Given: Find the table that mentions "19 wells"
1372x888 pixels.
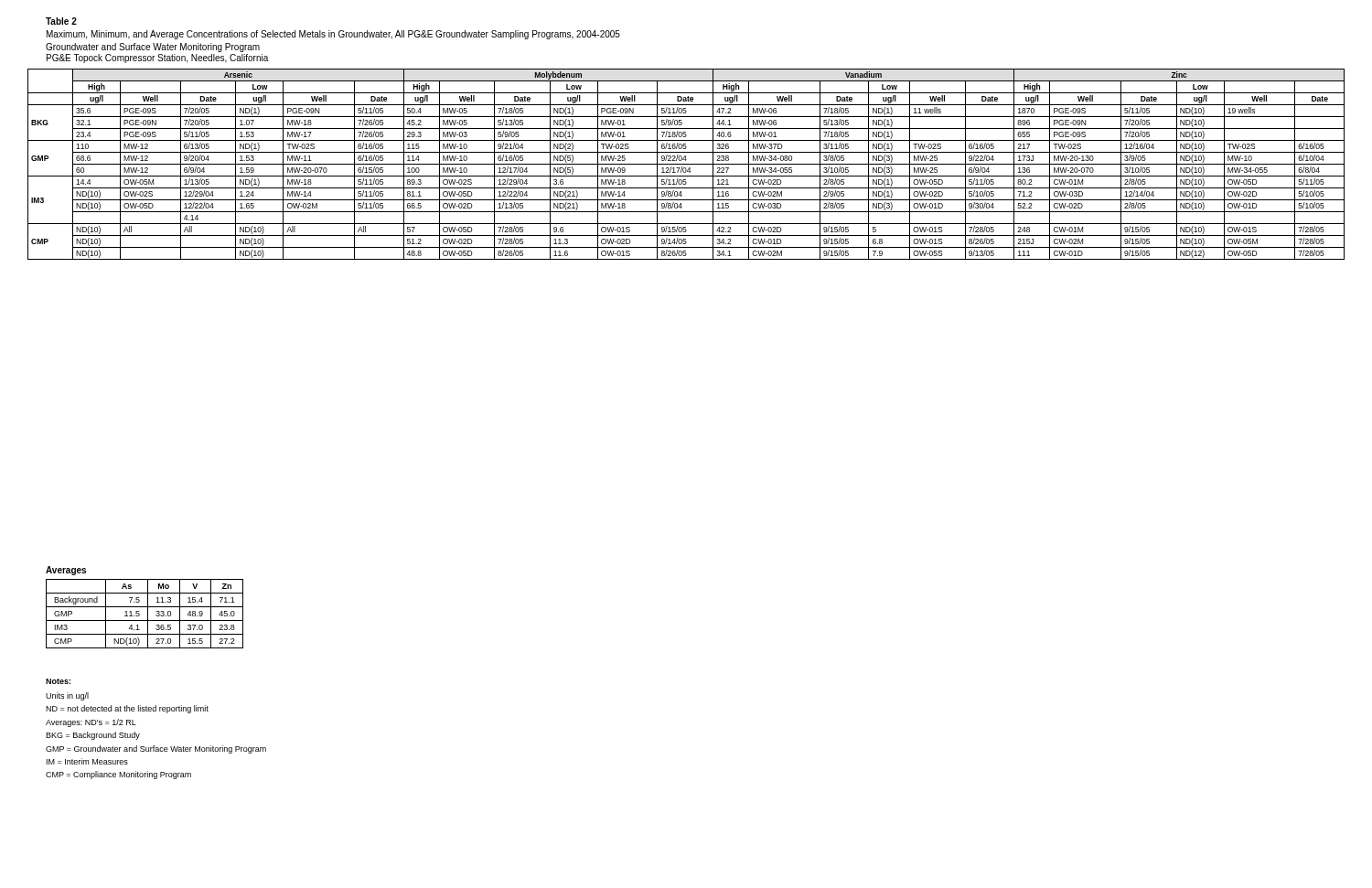Looking at the screenshot, I should pos(695,164).
